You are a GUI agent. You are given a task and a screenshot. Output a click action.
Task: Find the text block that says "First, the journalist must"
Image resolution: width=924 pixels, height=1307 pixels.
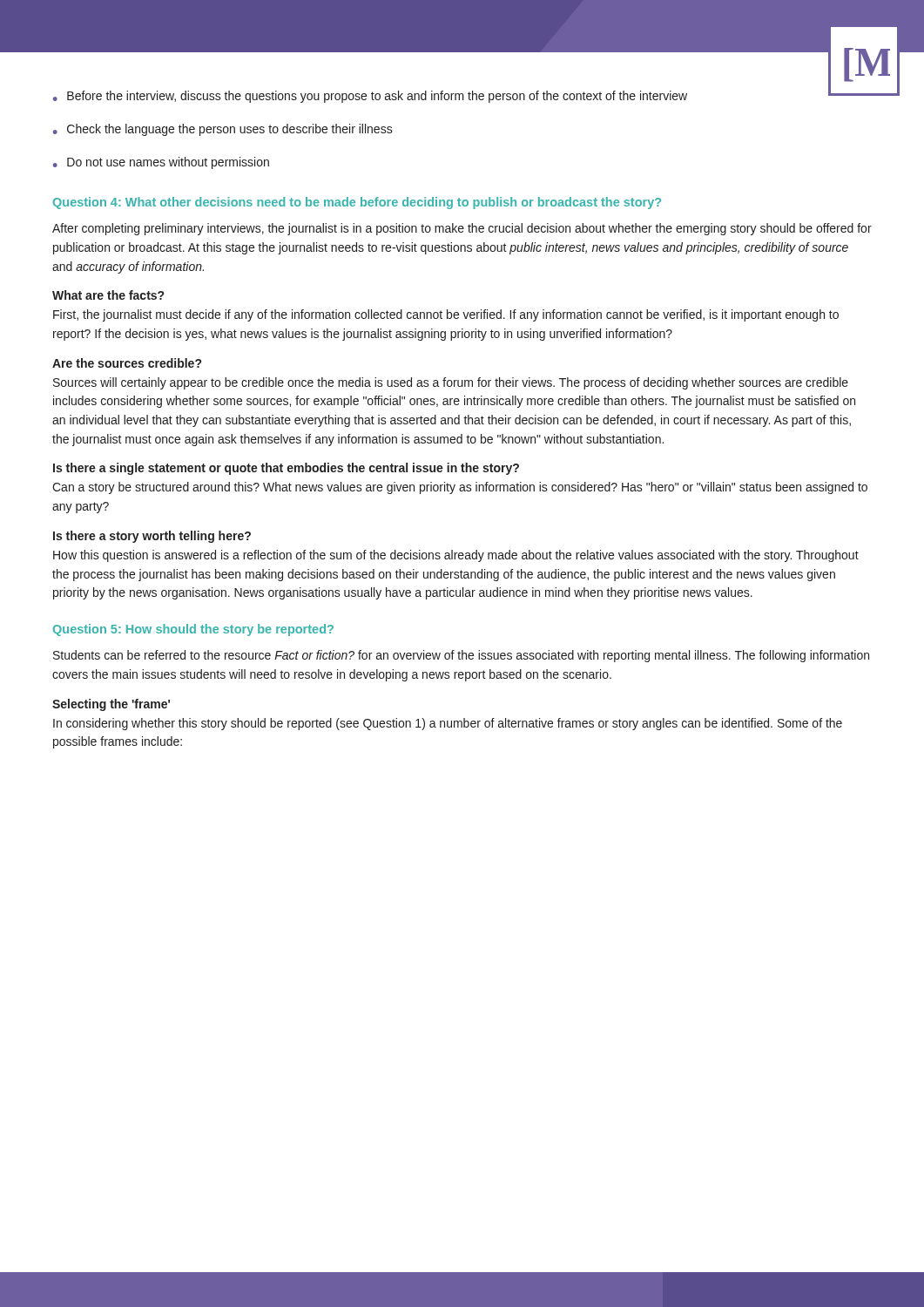[446, 324]
